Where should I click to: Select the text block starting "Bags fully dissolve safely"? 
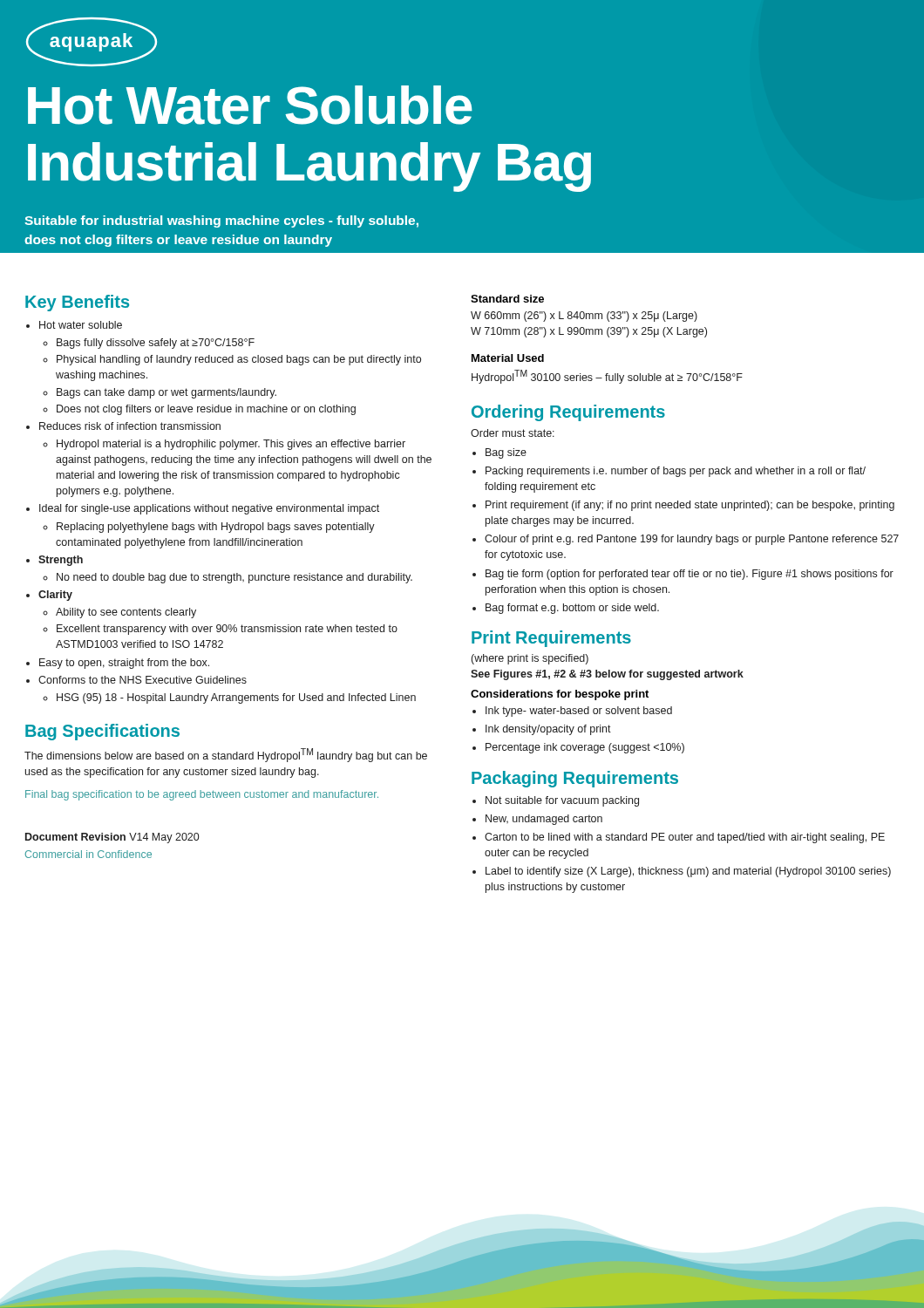(x=248, y=343)
